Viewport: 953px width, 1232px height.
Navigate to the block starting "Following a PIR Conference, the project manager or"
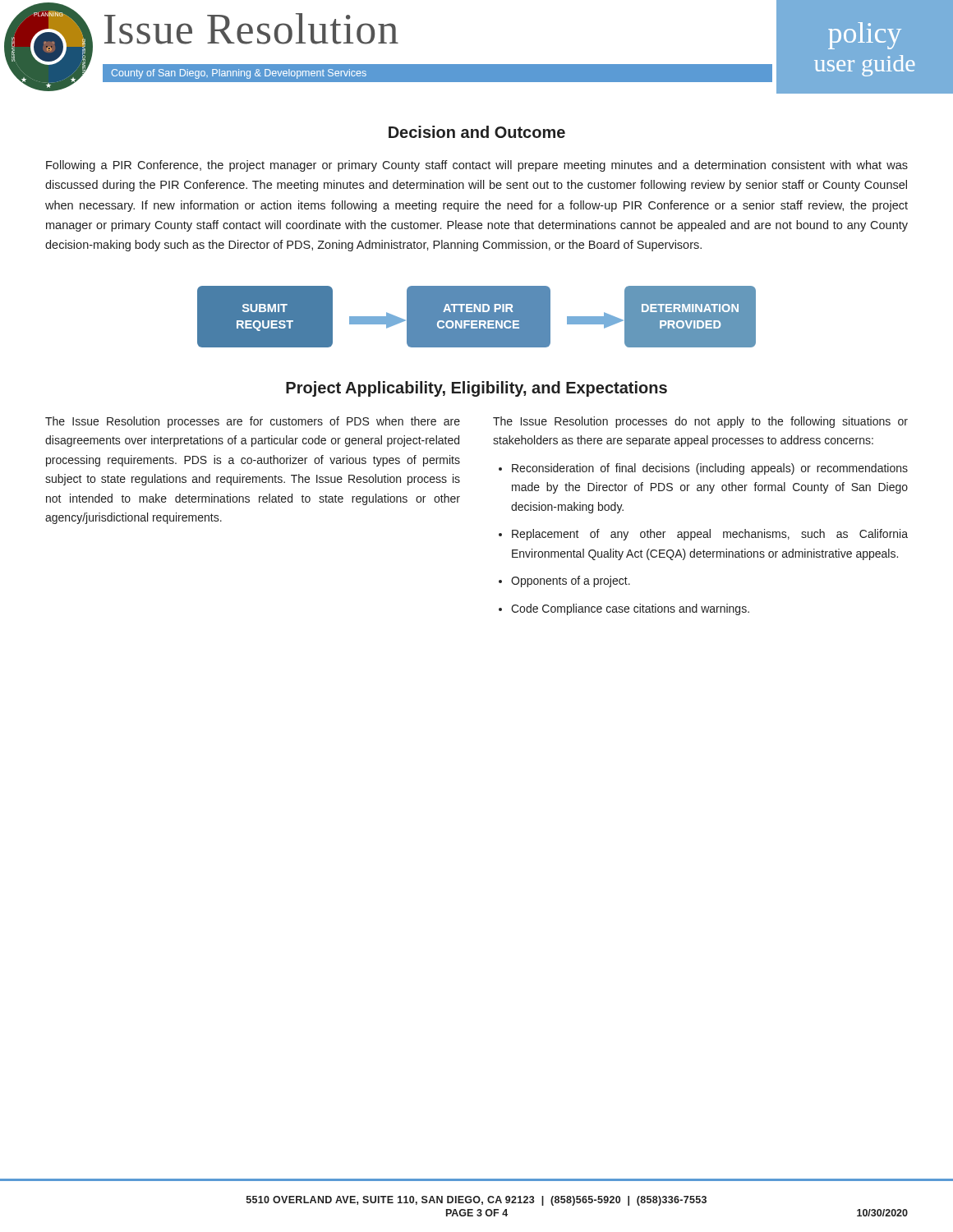click(x=476, y=205)
